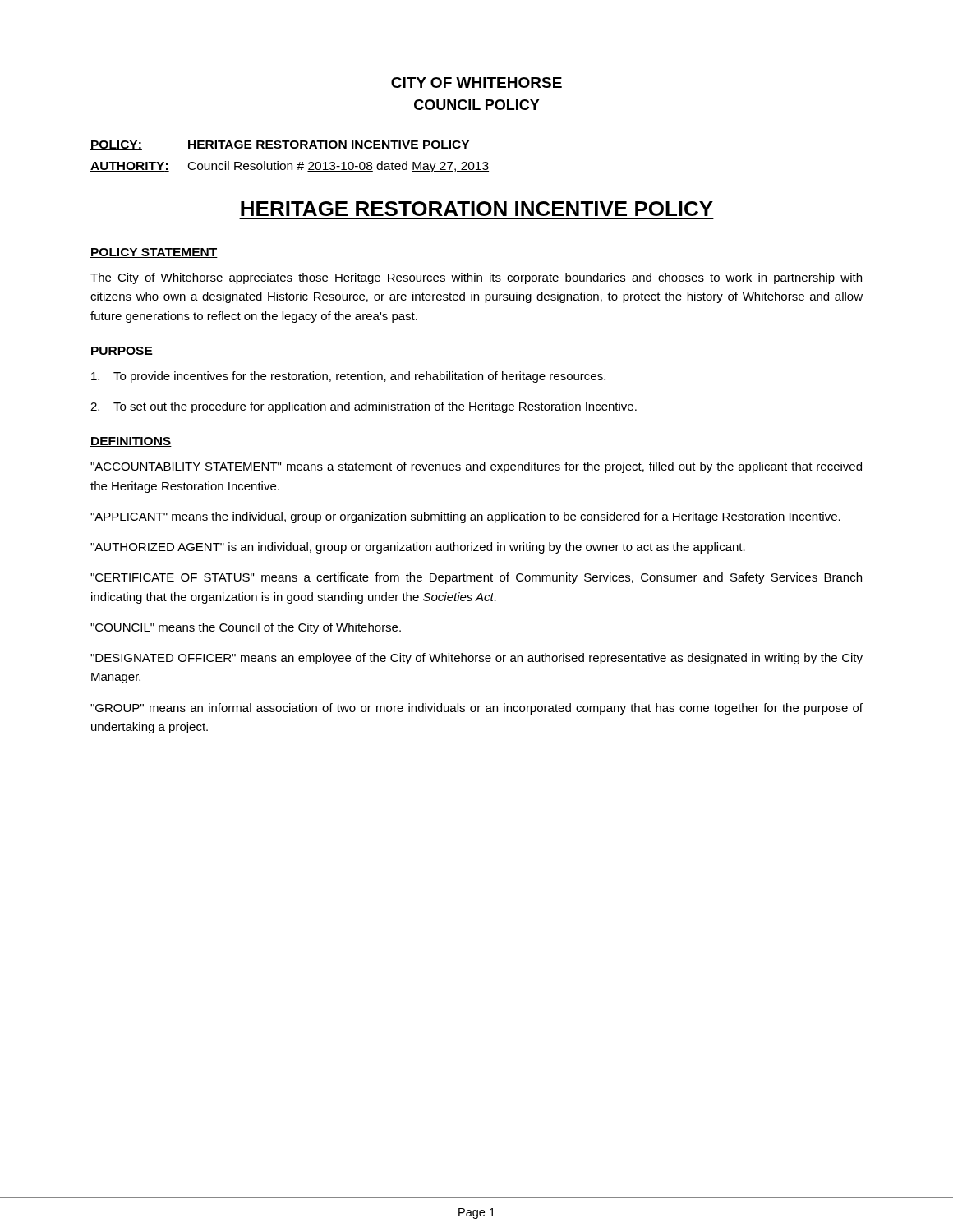Find the title with the text "CITY OF WHITEHORSE"
The width and height of the screenshot is (953, 1232).
click(476, 83)
